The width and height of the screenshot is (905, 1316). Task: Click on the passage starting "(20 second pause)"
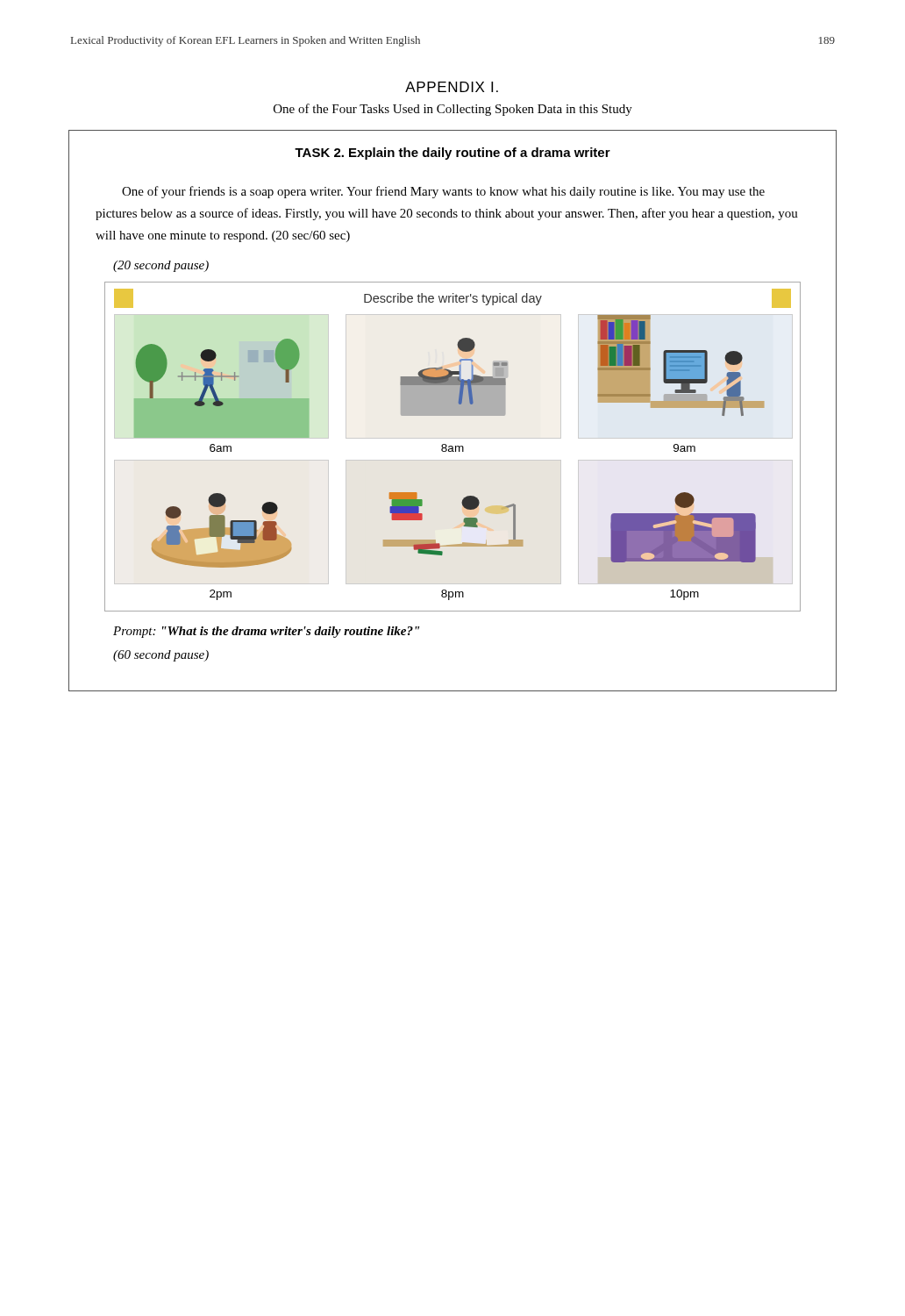pos(161,265)
